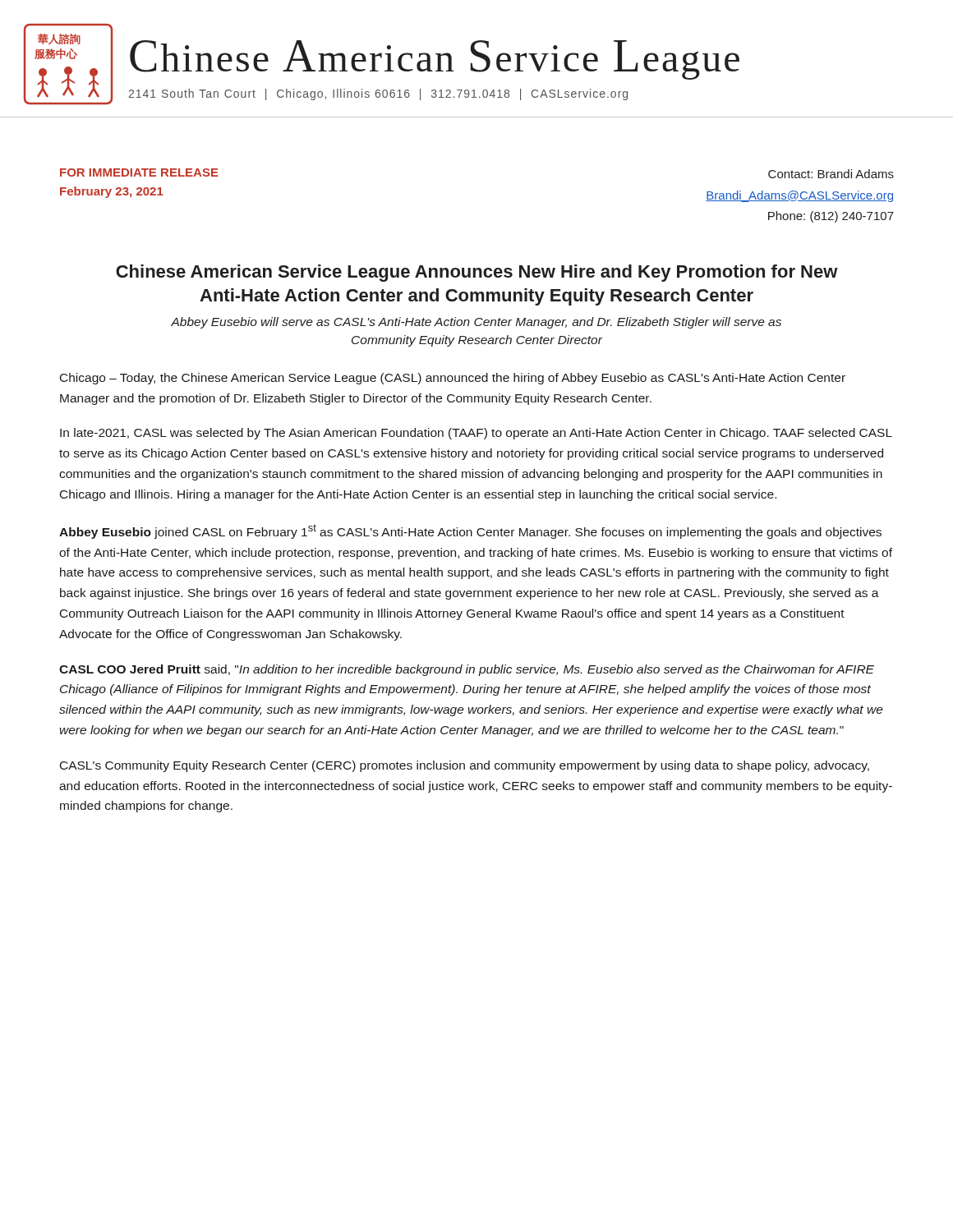The width and height of the screenshot is (953, 1232).
Task: Click on the text block that says "Abbey Eusebio will serve as CASL's Anti-Hate Action"
Action: [476, 331]
